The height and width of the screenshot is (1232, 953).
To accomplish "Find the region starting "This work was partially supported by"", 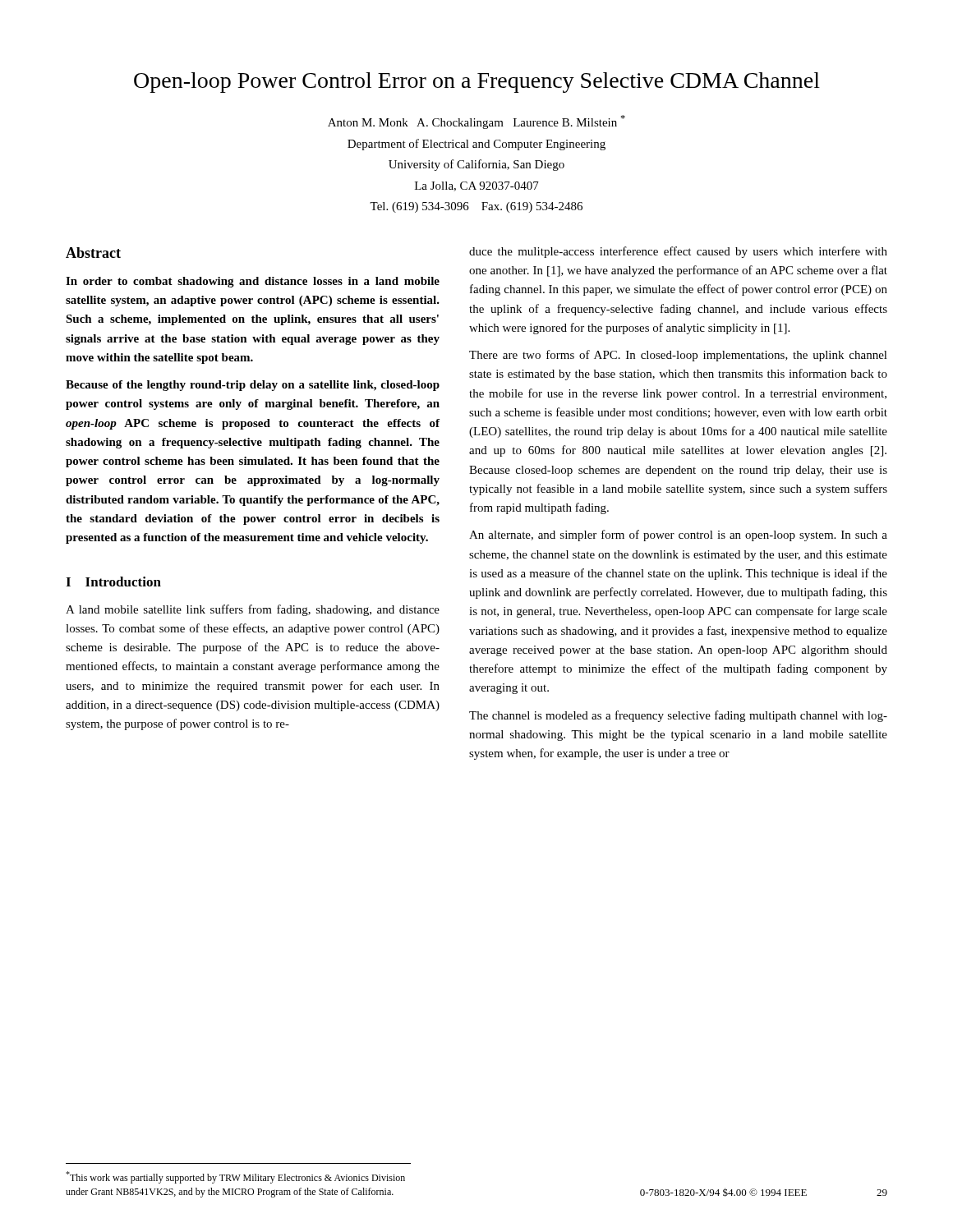I will pos(236,1184).
